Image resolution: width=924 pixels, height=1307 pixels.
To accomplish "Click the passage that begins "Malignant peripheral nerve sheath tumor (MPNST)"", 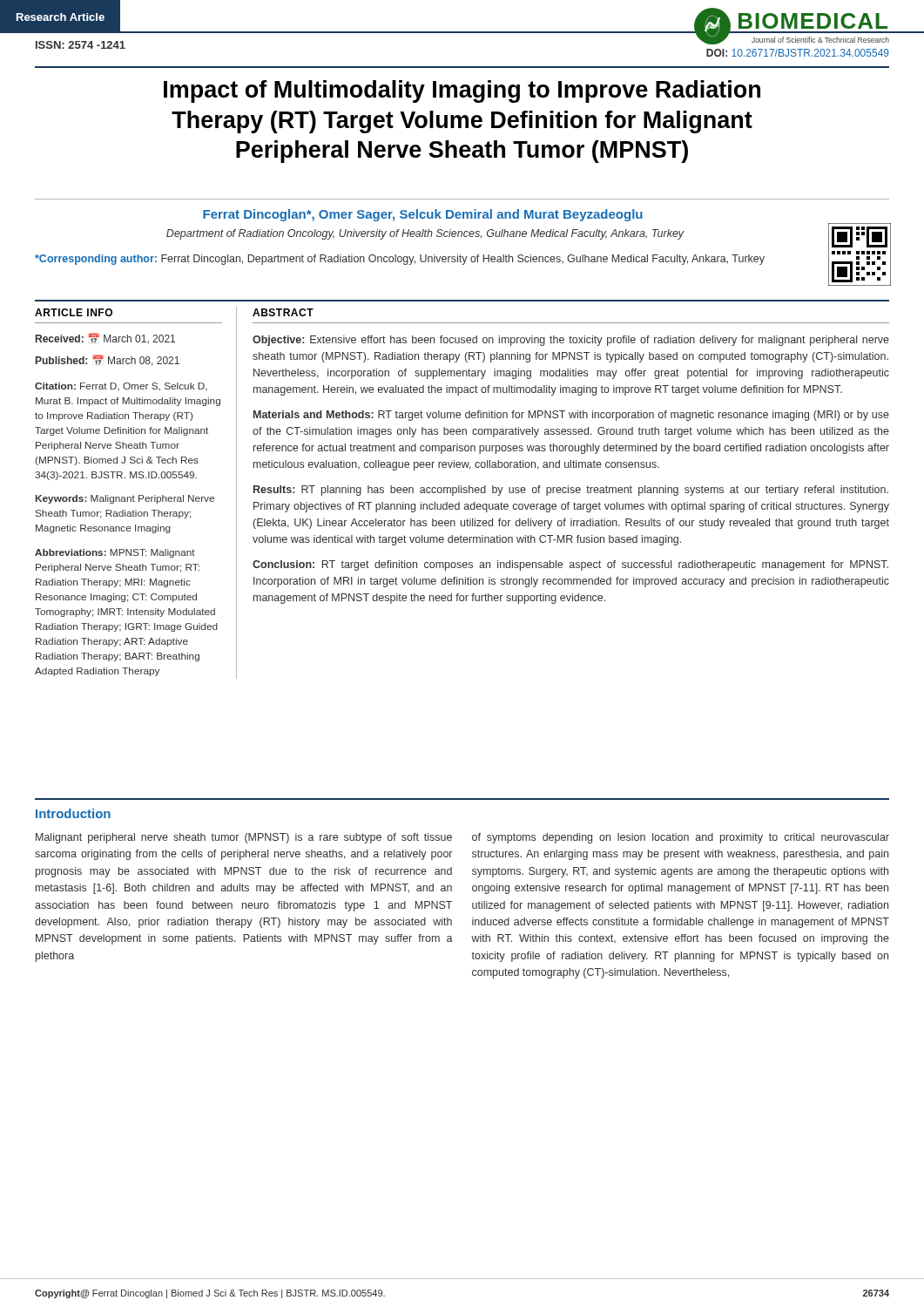I will (244, 896).
